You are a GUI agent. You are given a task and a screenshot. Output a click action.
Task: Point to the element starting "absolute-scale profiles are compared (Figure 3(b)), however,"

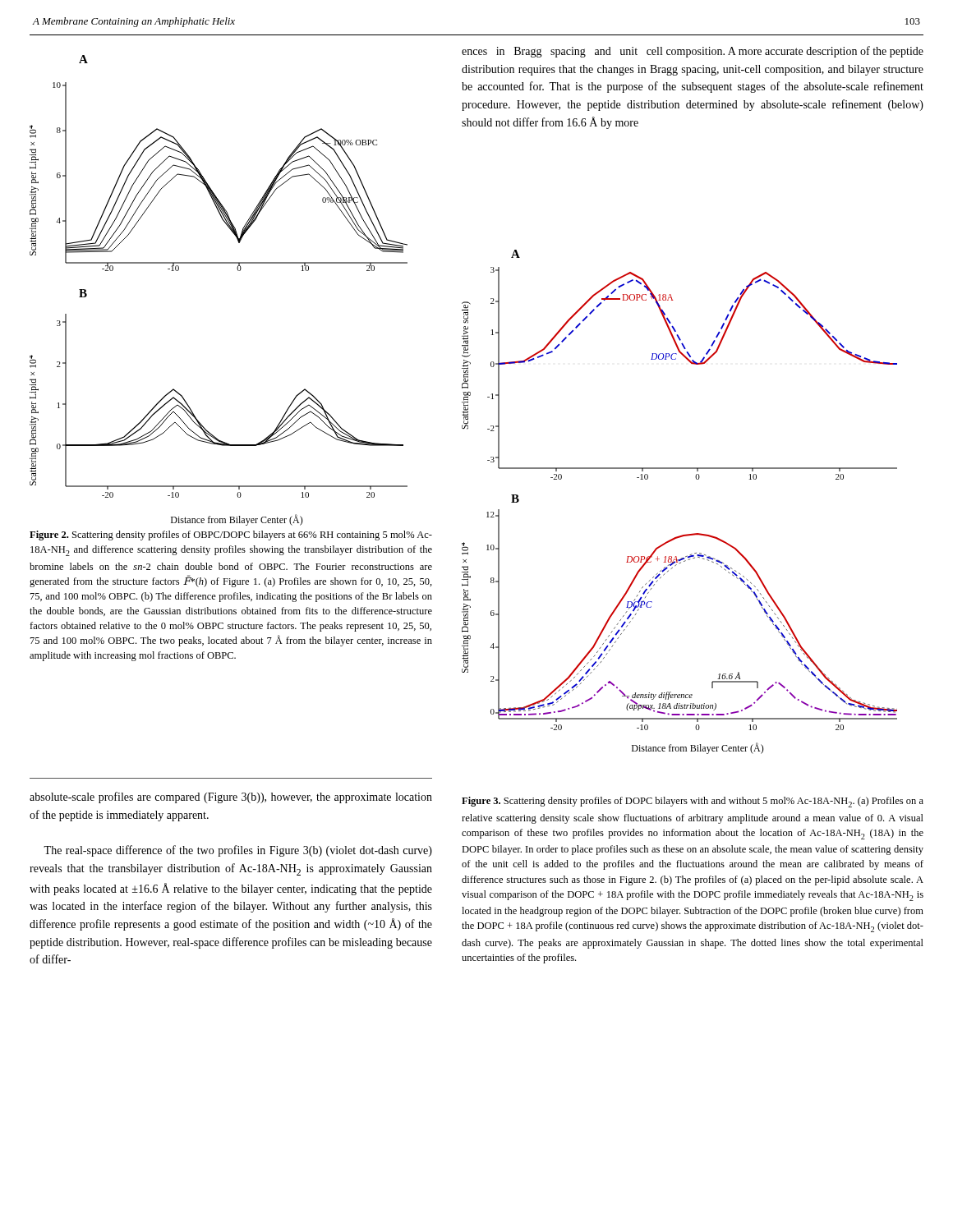[231, 879]
